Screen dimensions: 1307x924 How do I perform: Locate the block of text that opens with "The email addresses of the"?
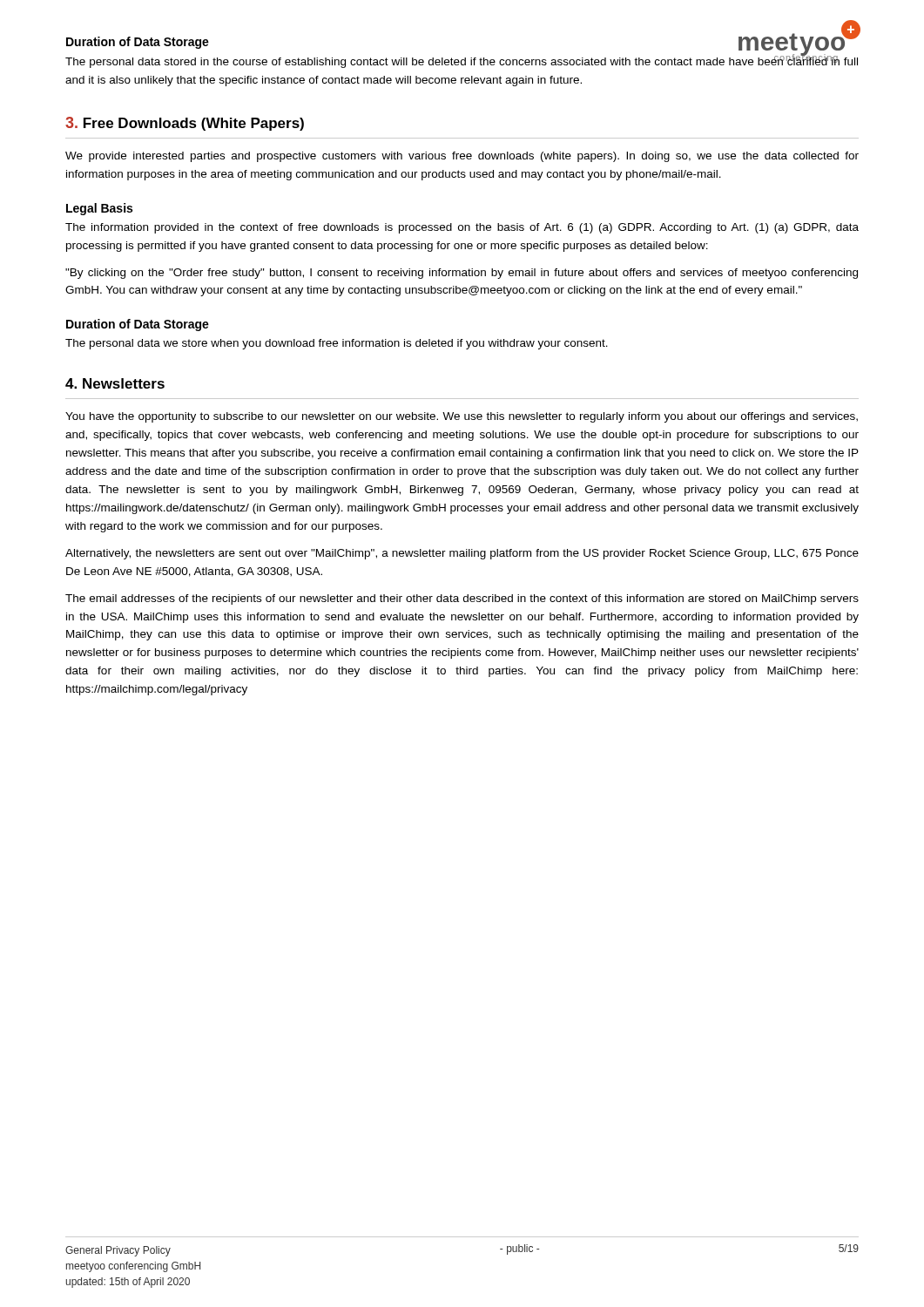[x=462, y=643]
